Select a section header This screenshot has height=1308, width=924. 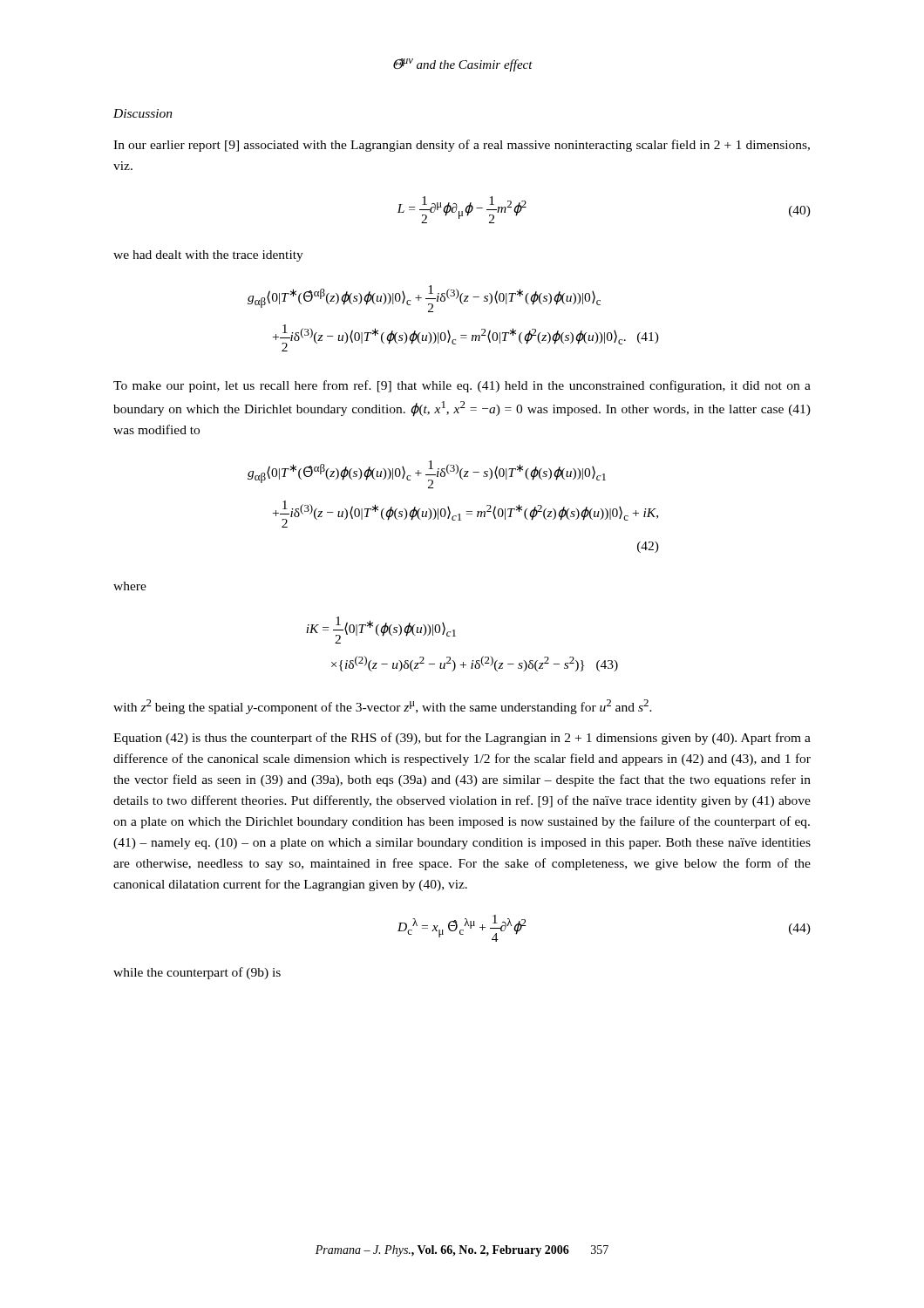pos(143,113)
